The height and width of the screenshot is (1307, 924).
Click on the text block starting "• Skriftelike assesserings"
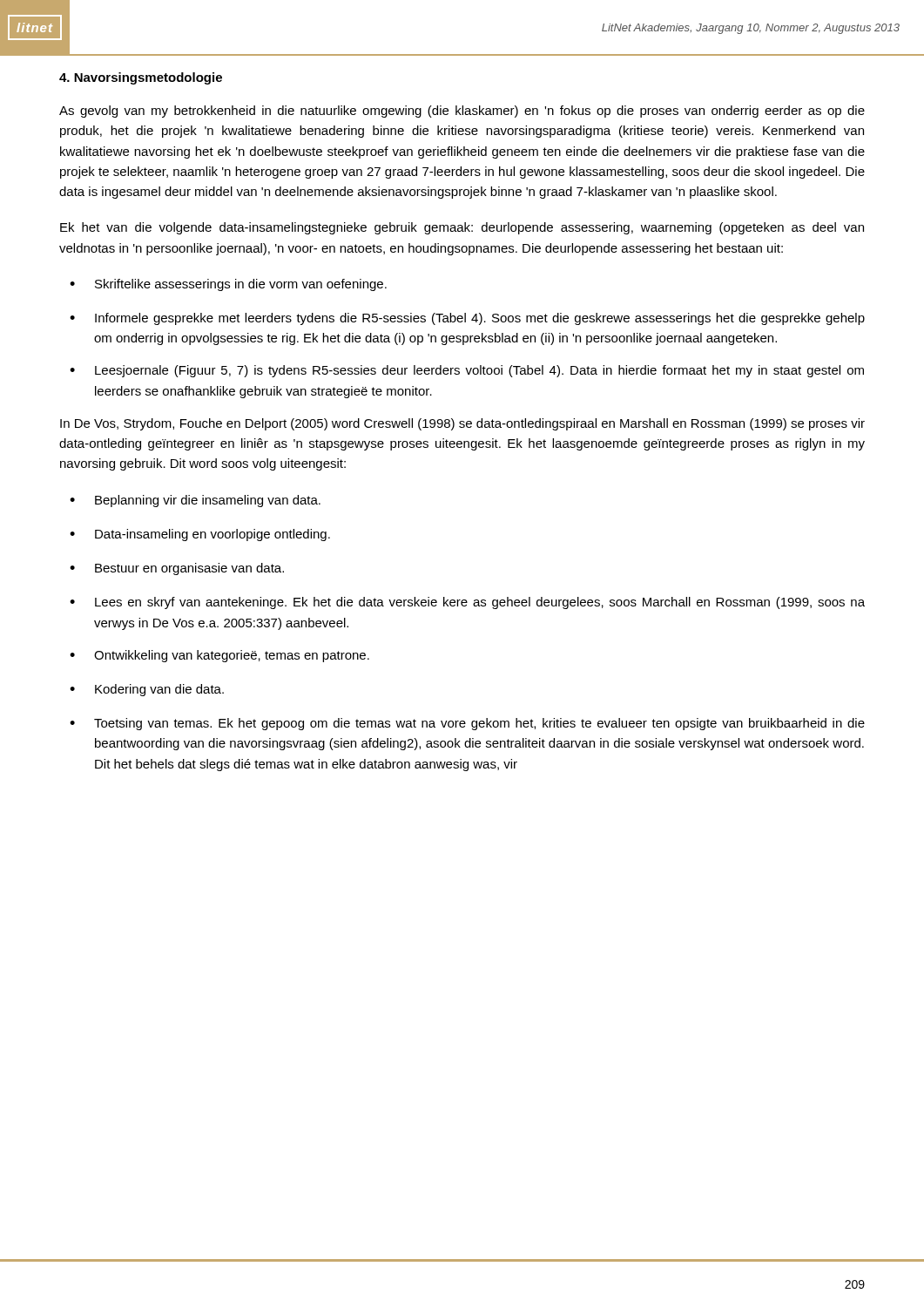point(228,285)
